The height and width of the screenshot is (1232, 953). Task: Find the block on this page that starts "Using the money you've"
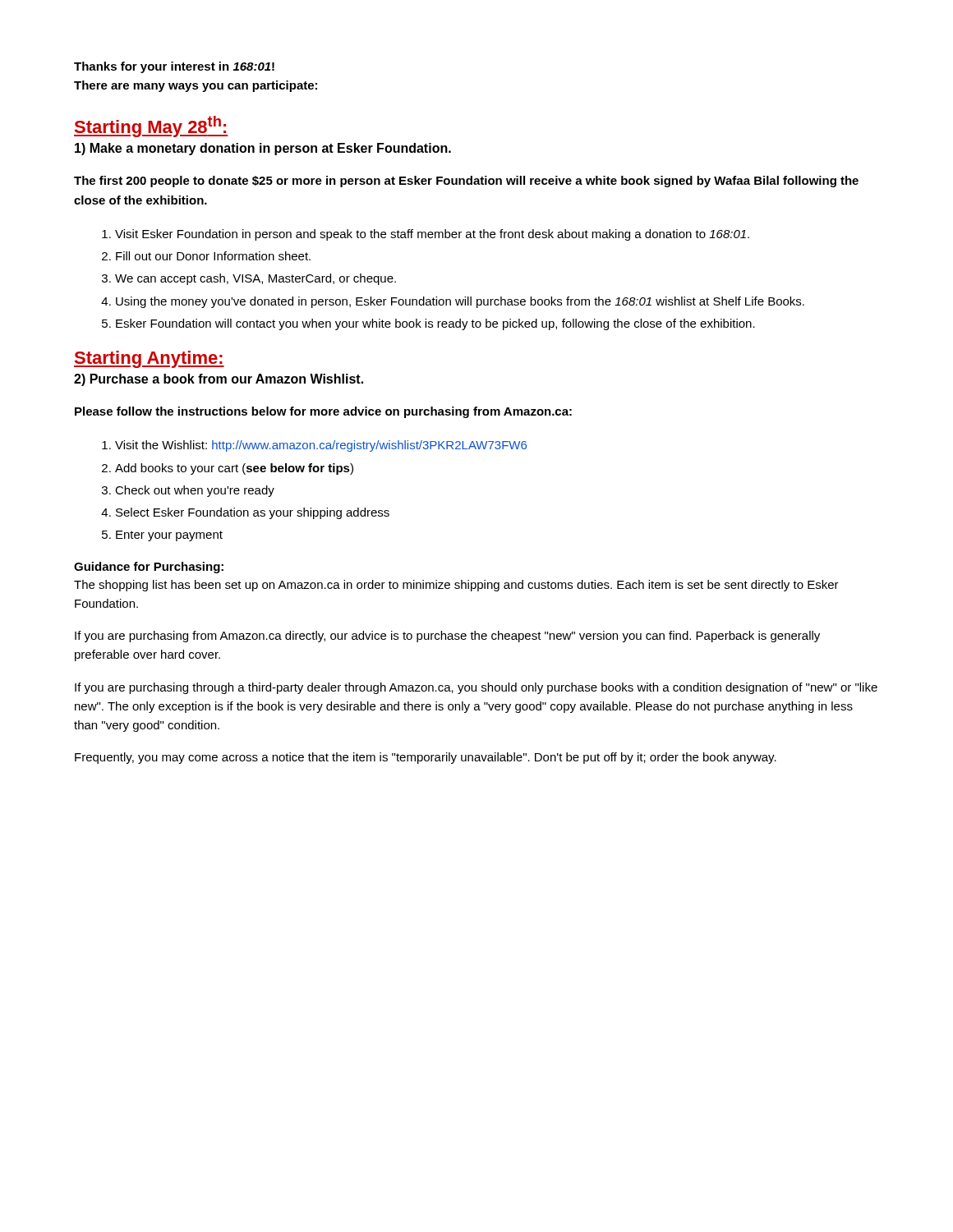coord(460,301)
